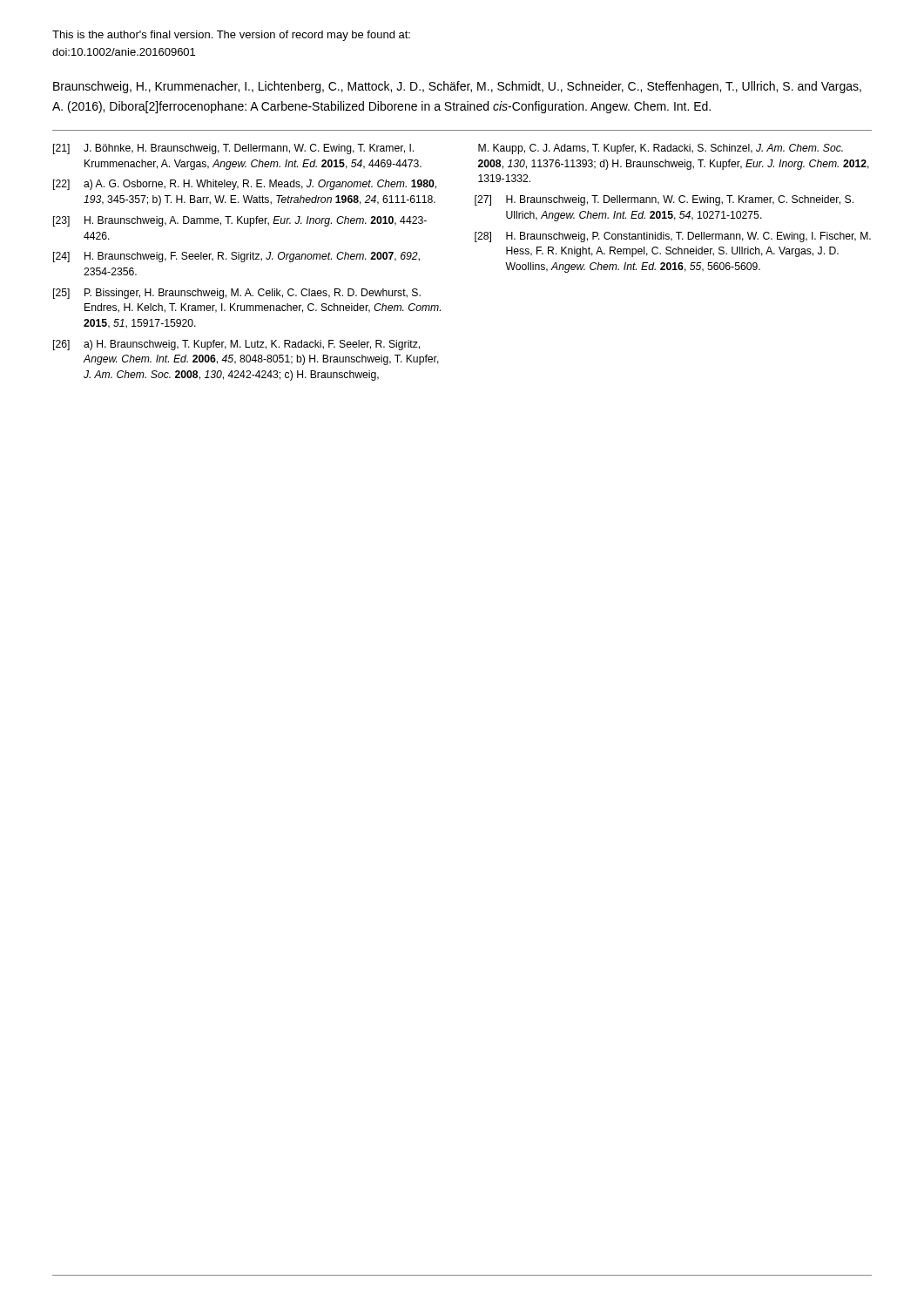Point to the text starting "[24] H. Braunschweig,"

point(251,265)
